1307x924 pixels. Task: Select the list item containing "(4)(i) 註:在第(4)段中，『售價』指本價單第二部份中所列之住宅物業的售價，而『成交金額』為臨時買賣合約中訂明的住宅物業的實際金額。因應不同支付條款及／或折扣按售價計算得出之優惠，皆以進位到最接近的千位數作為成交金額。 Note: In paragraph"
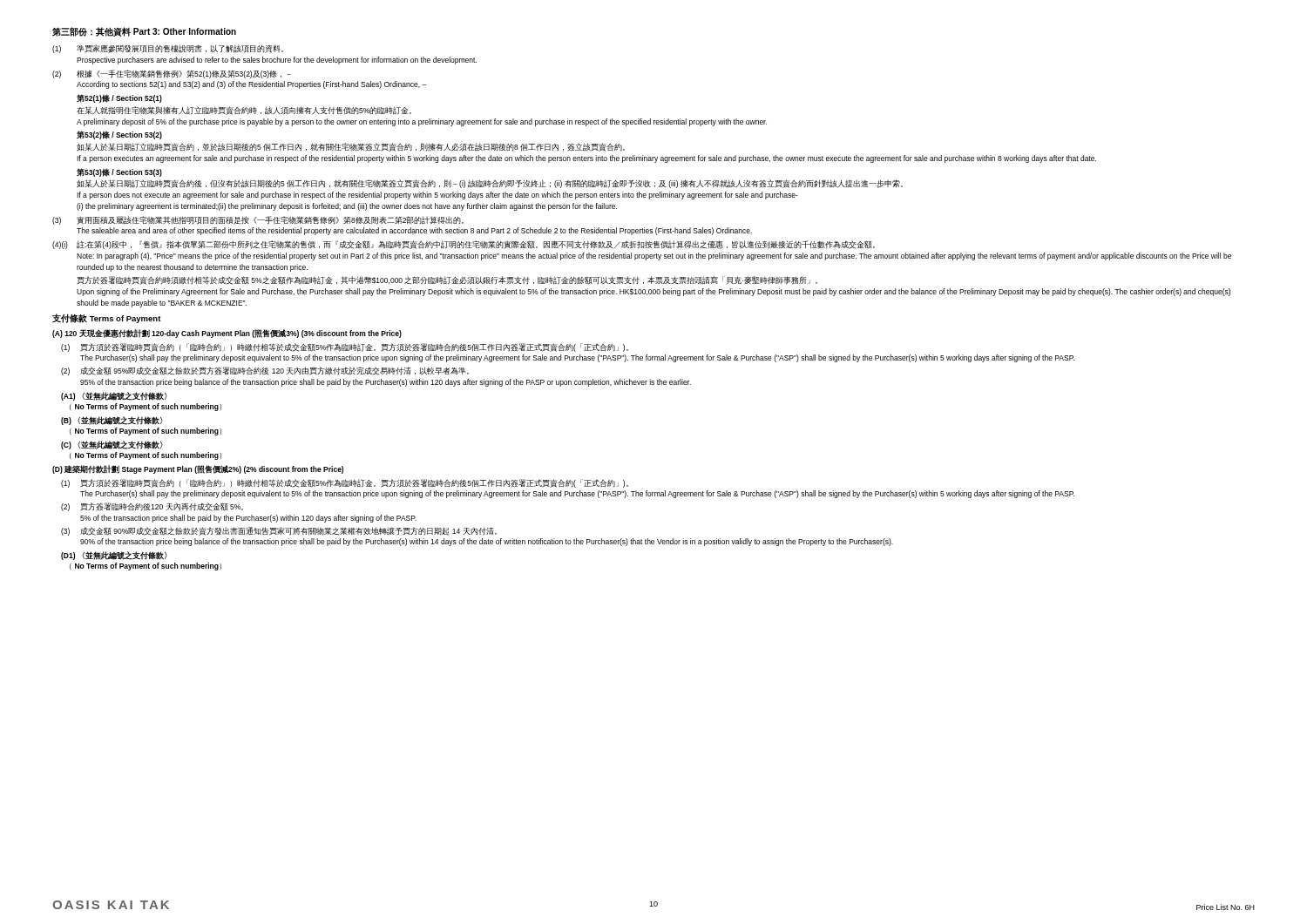click(x=654, y=256)
